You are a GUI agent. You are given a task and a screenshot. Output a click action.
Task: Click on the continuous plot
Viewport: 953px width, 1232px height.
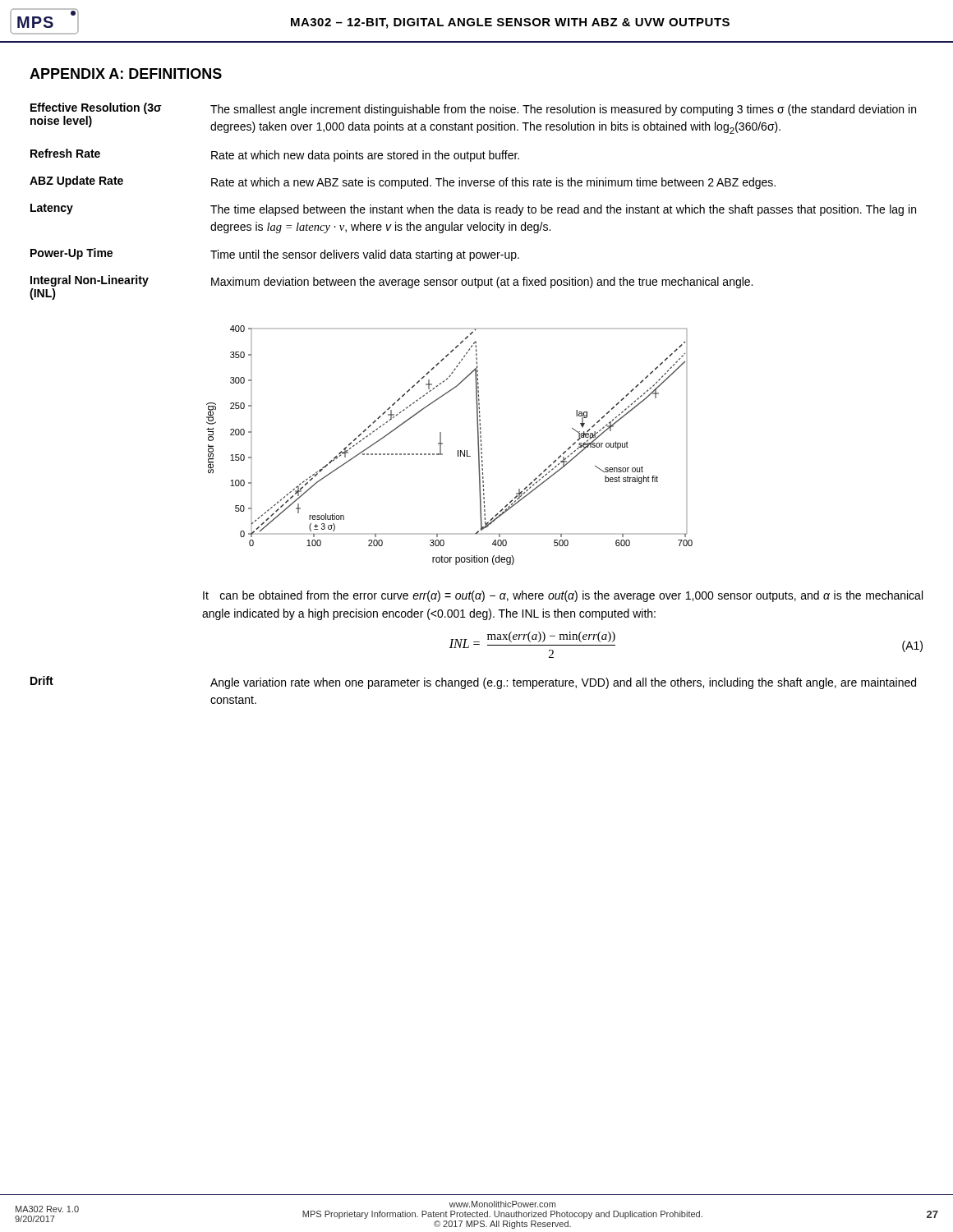tap(563, 448)
